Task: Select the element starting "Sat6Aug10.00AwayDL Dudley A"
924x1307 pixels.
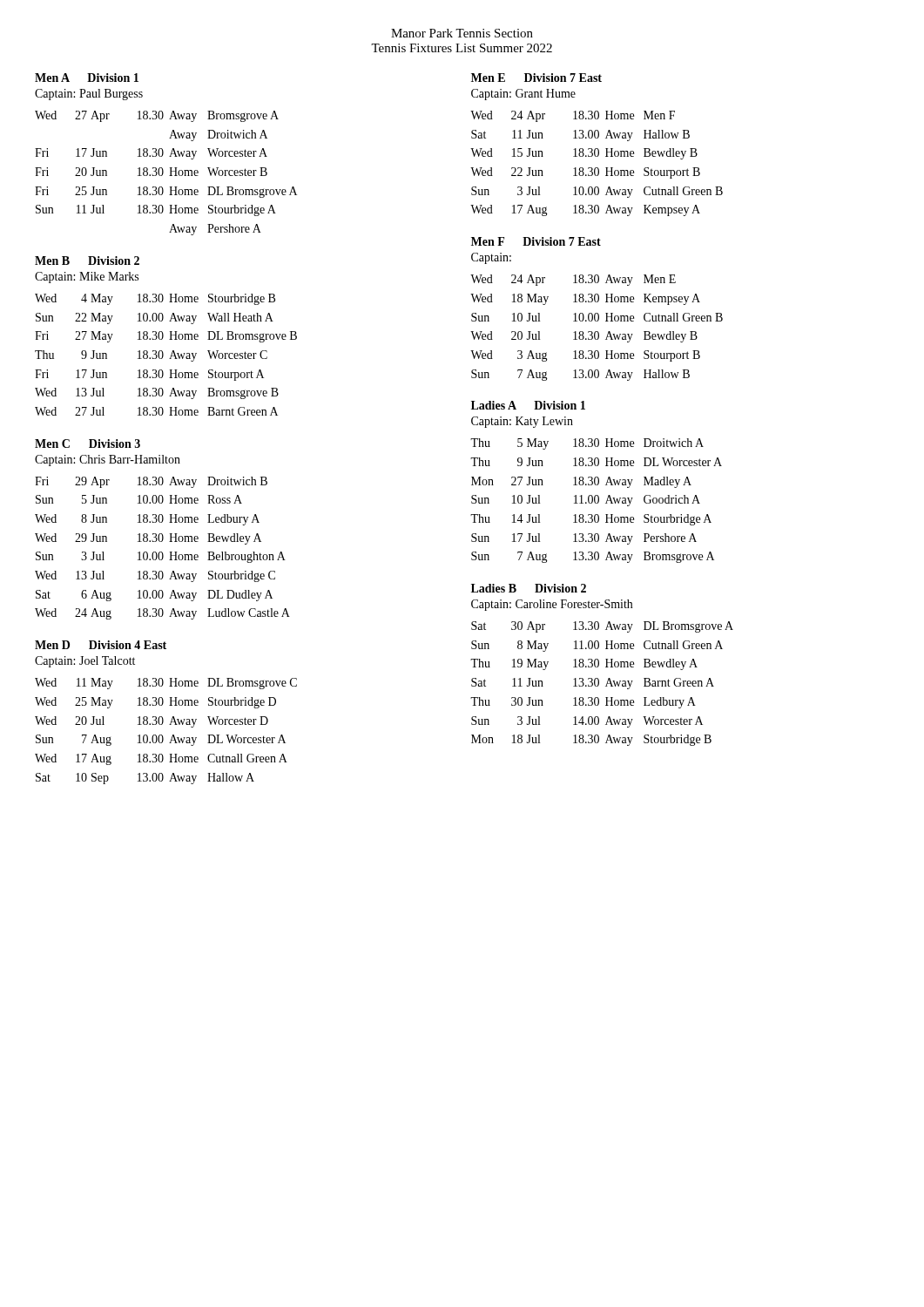Action: pos(154,595)
